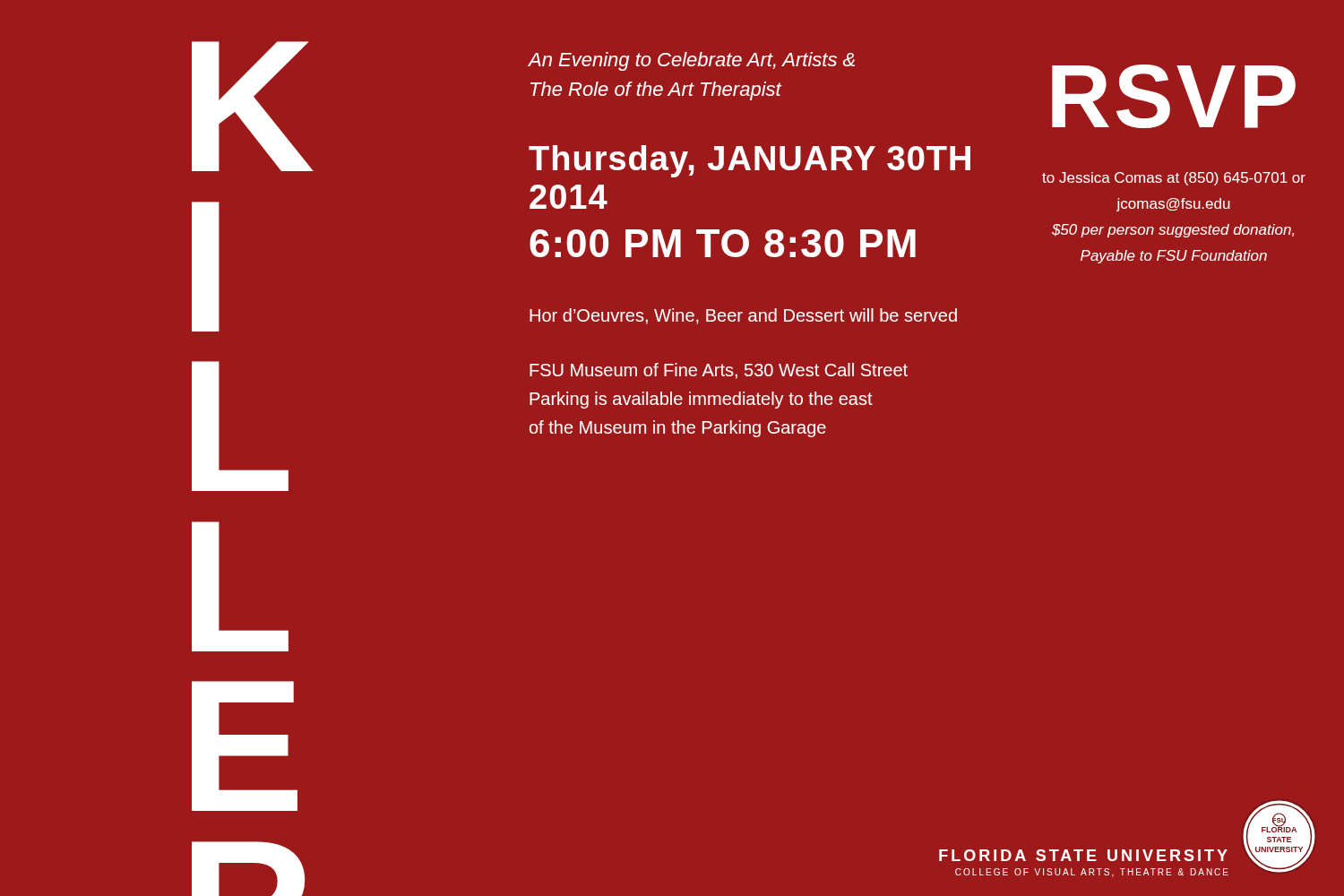Screen dimensions: 896x1344
Task: Select the text starting "to Jessica Comas at (850)"
Action: (x=1174, y=217)
